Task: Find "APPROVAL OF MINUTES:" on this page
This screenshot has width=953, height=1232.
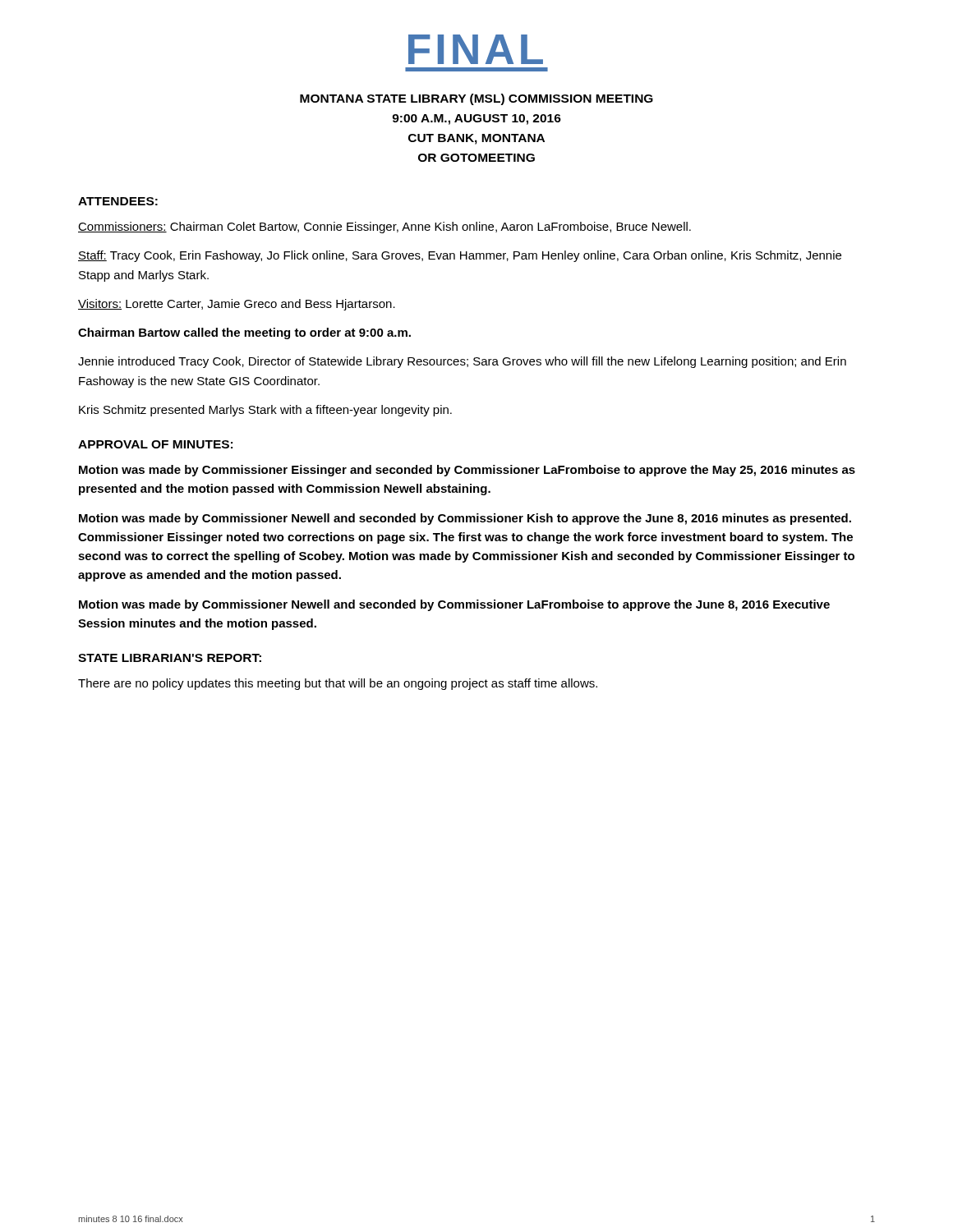Action: (156, 444)
